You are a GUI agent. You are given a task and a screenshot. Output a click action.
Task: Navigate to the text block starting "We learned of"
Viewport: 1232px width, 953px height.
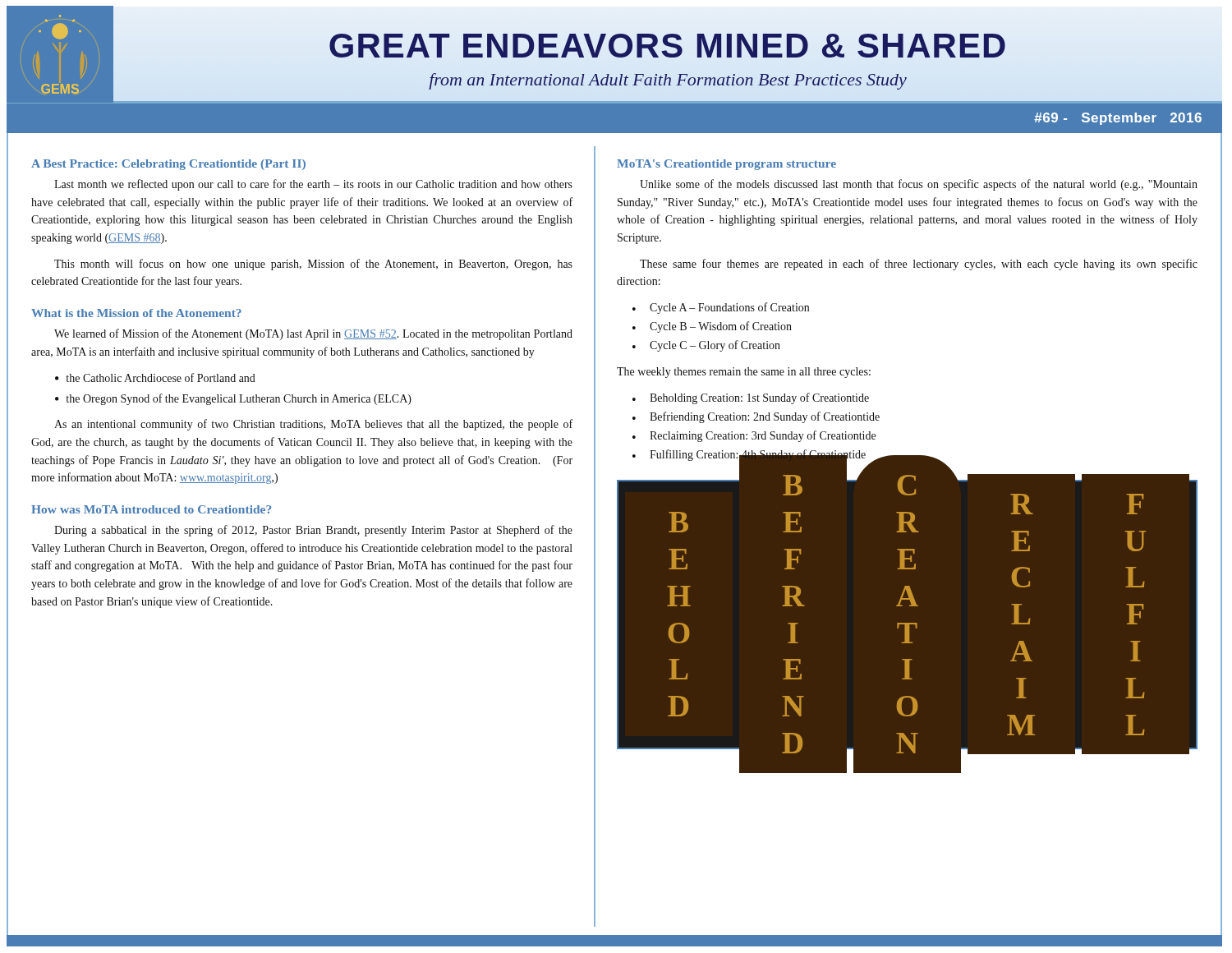302,343
